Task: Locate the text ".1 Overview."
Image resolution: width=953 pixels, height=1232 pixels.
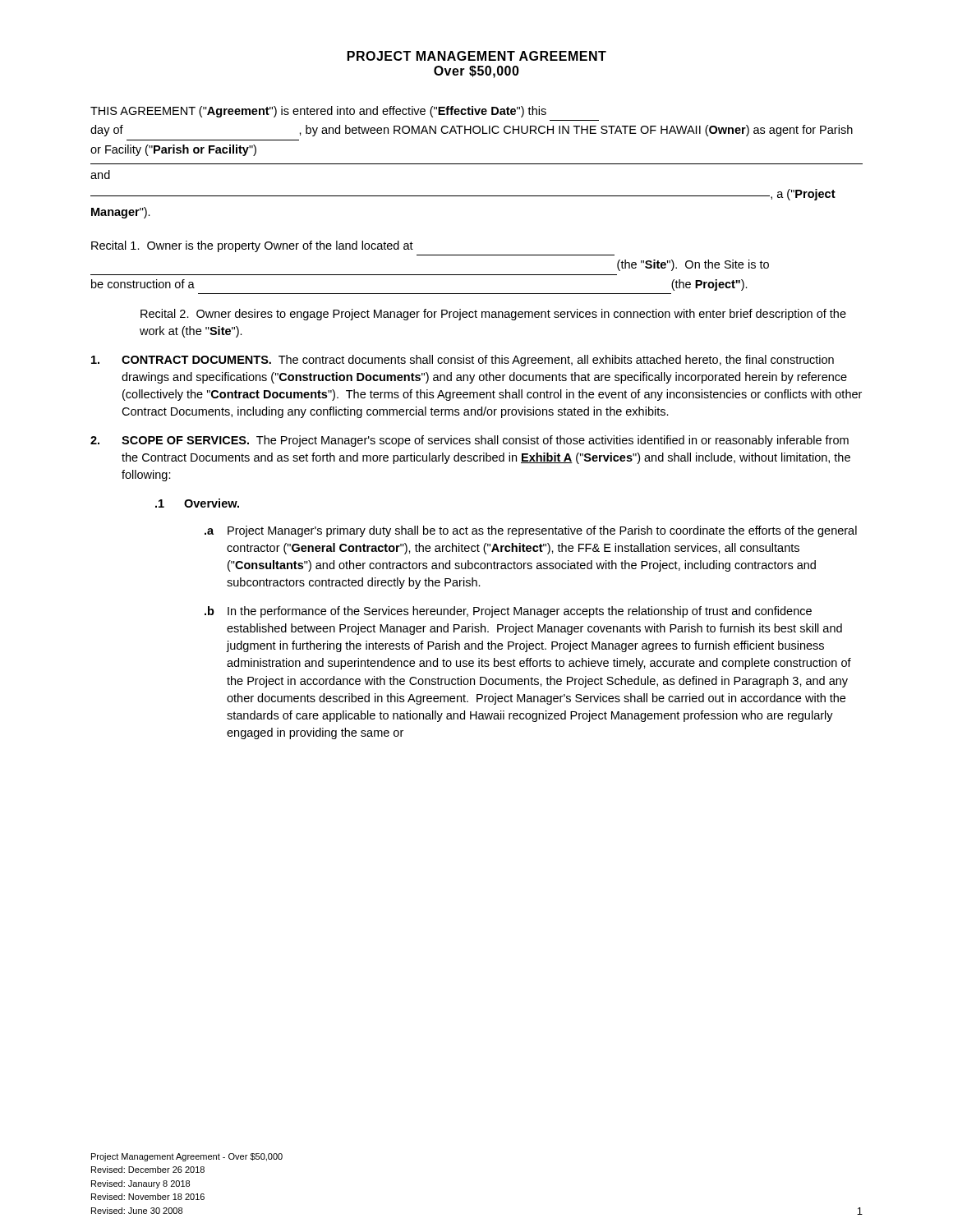Action: point(197,503)
